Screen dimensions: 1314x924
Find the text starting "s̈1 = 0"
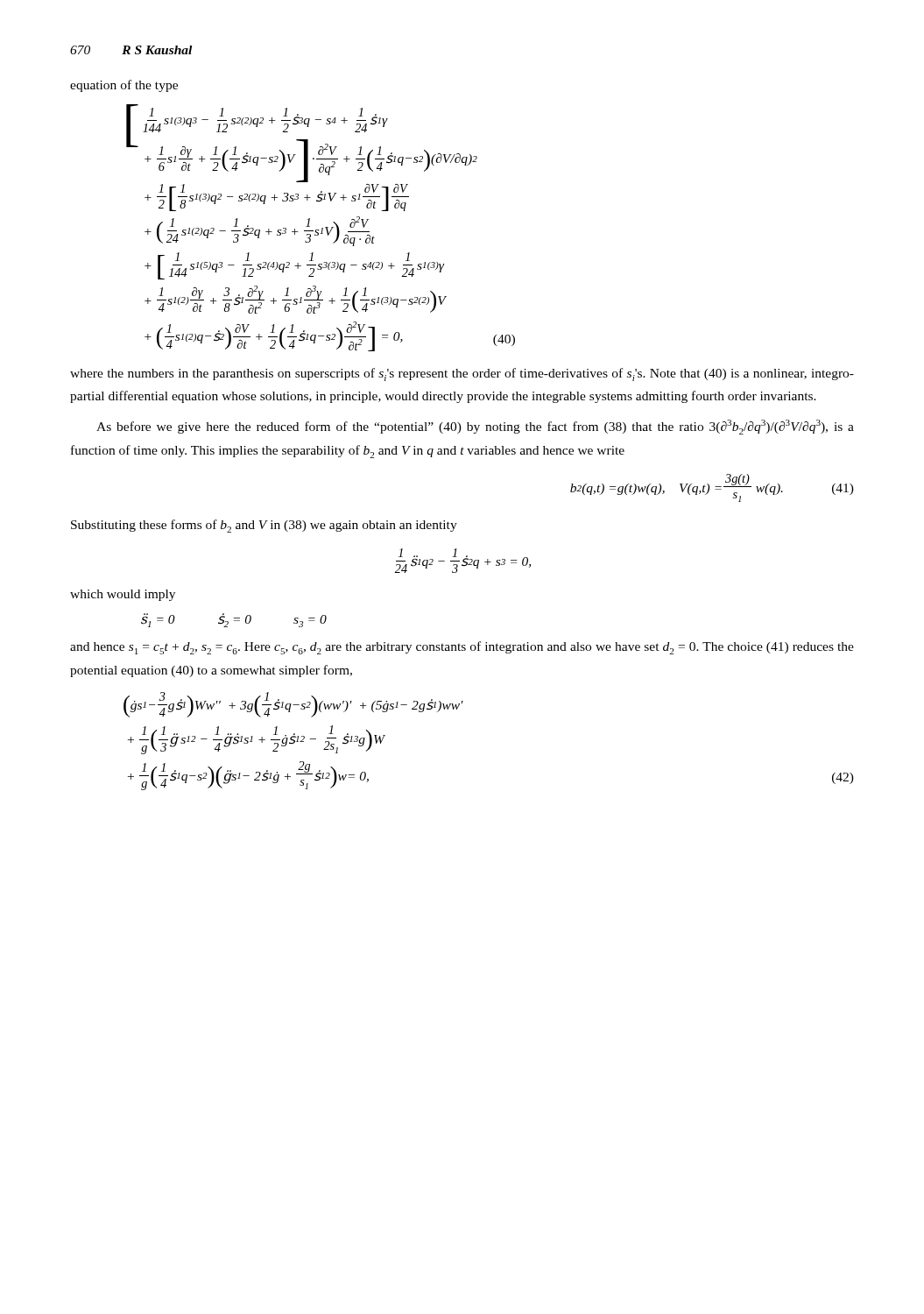point(233,620)
